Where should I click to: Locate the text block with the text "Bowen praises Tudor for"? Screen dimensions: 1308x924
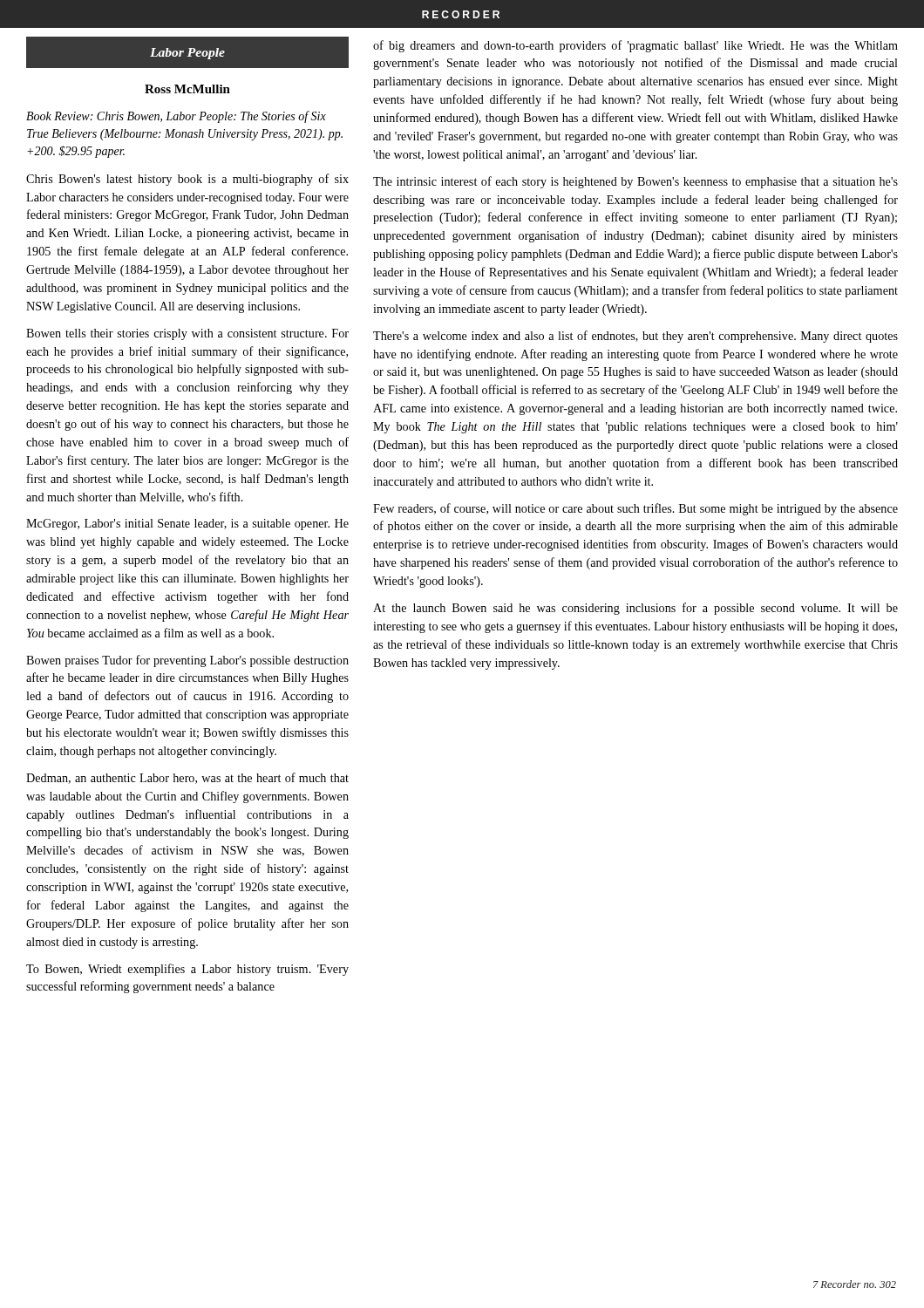[x=187, y=705]
